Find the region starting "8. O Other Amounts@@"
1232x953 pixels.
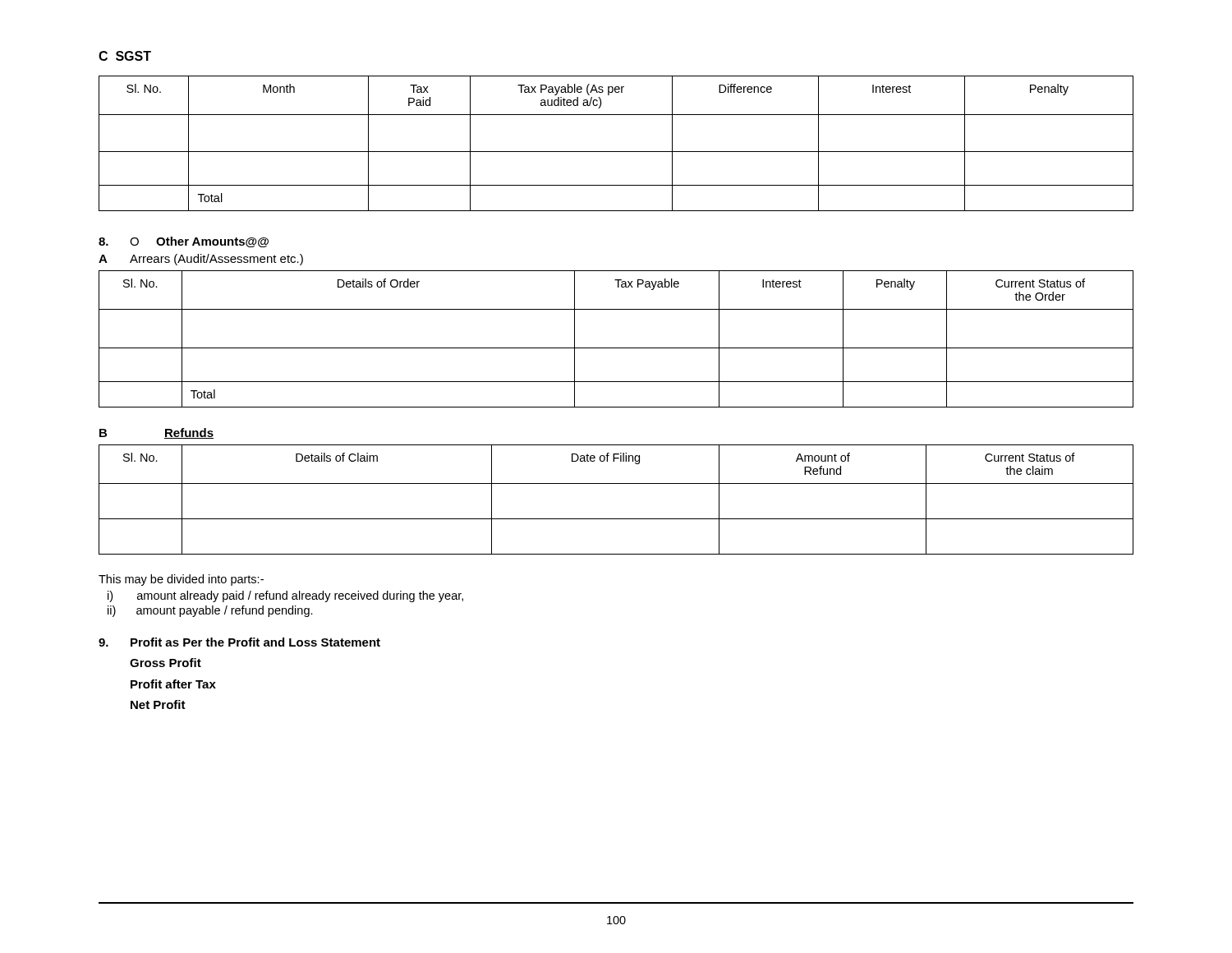(184, 241)
